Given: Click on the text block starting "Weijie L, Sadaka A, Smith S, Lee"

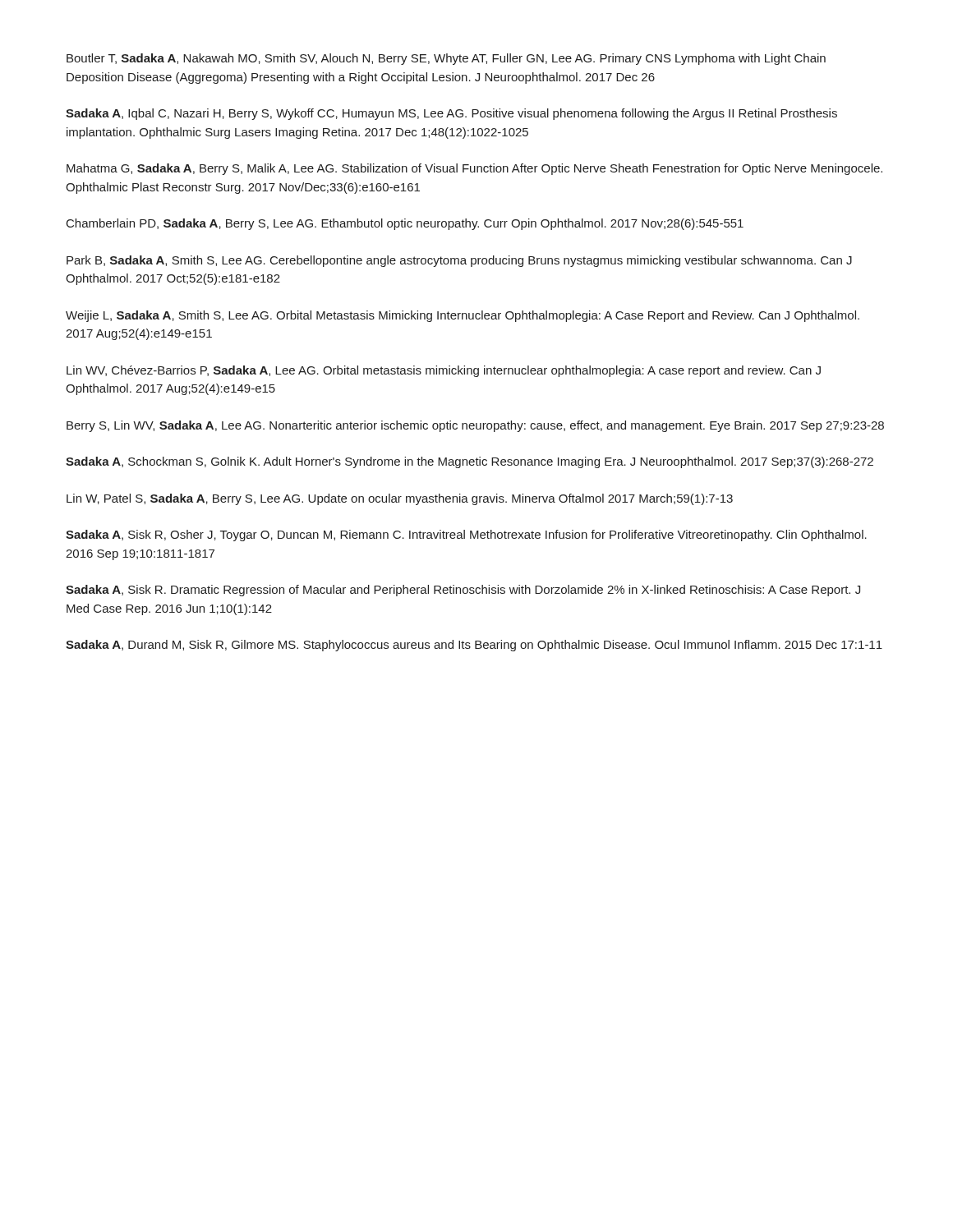Looking at the screenshot, I should click(x=463, y=324).
